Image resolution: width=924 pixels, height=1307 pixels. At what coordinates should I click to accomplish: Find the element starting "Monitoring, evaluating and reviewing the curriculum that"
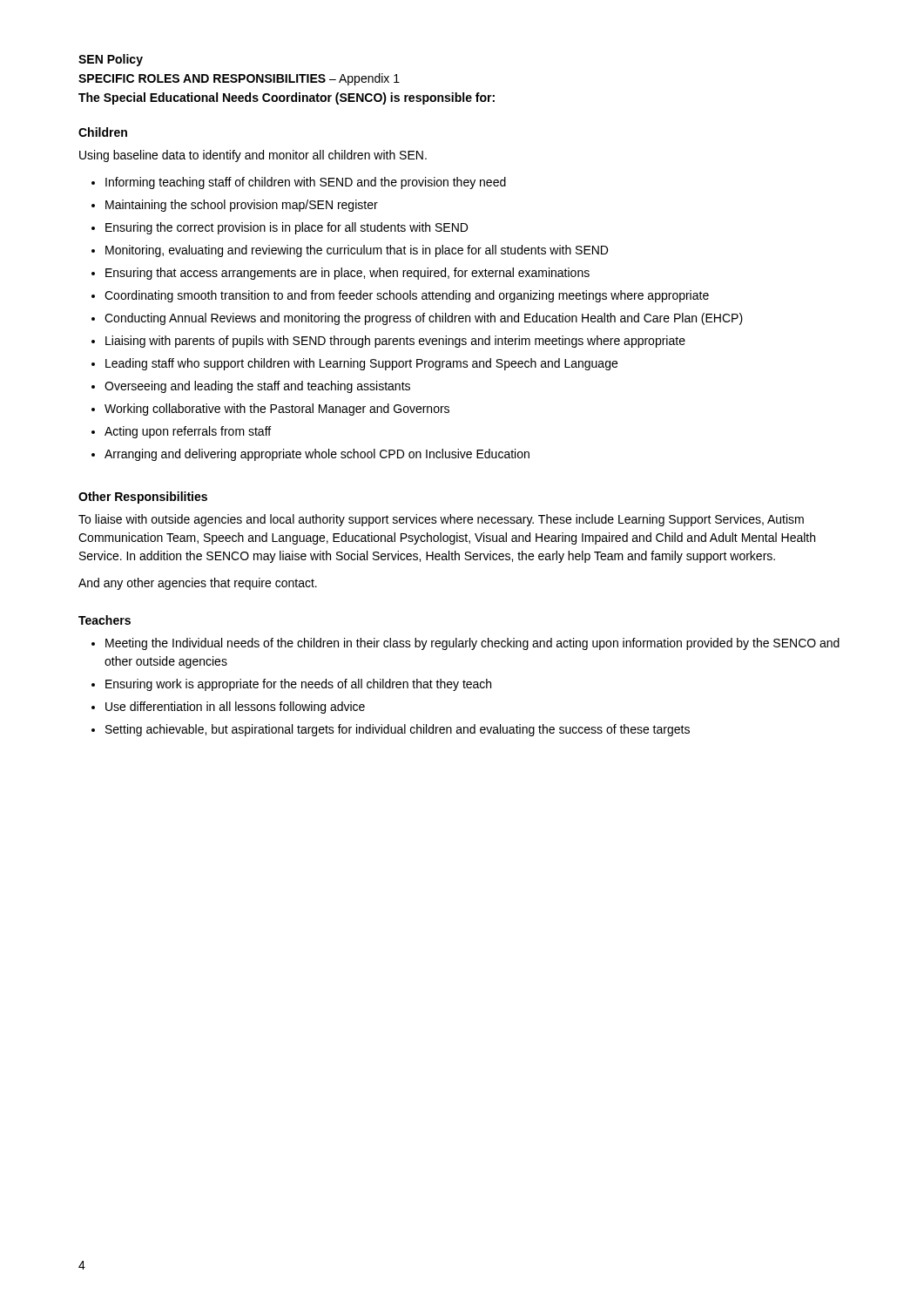(x=357, y=250)
